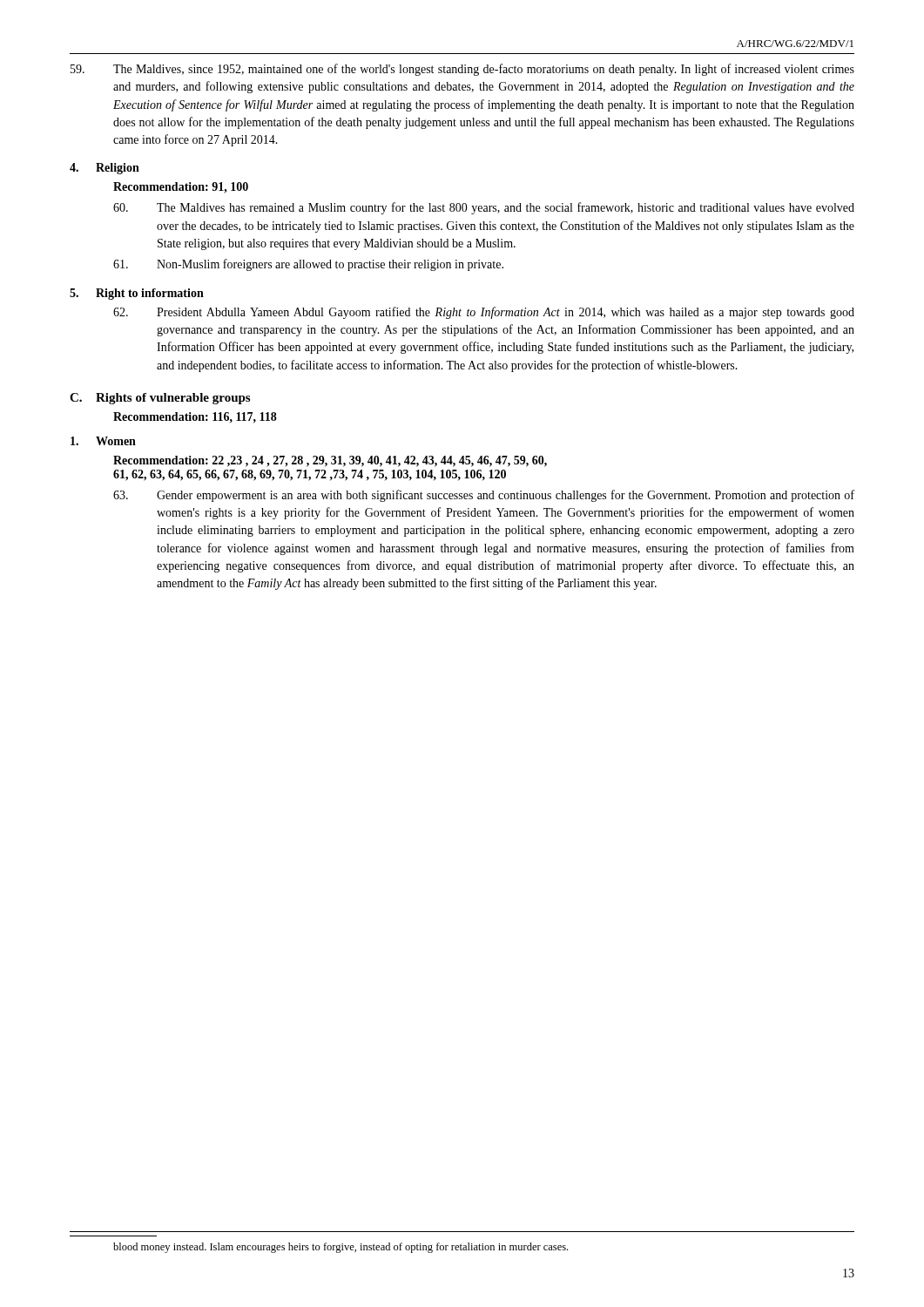The height and width of the screenshot is (1307, 924).
Task: Find "5. Right to information" on this page
Action: click(x=137, y=293)
